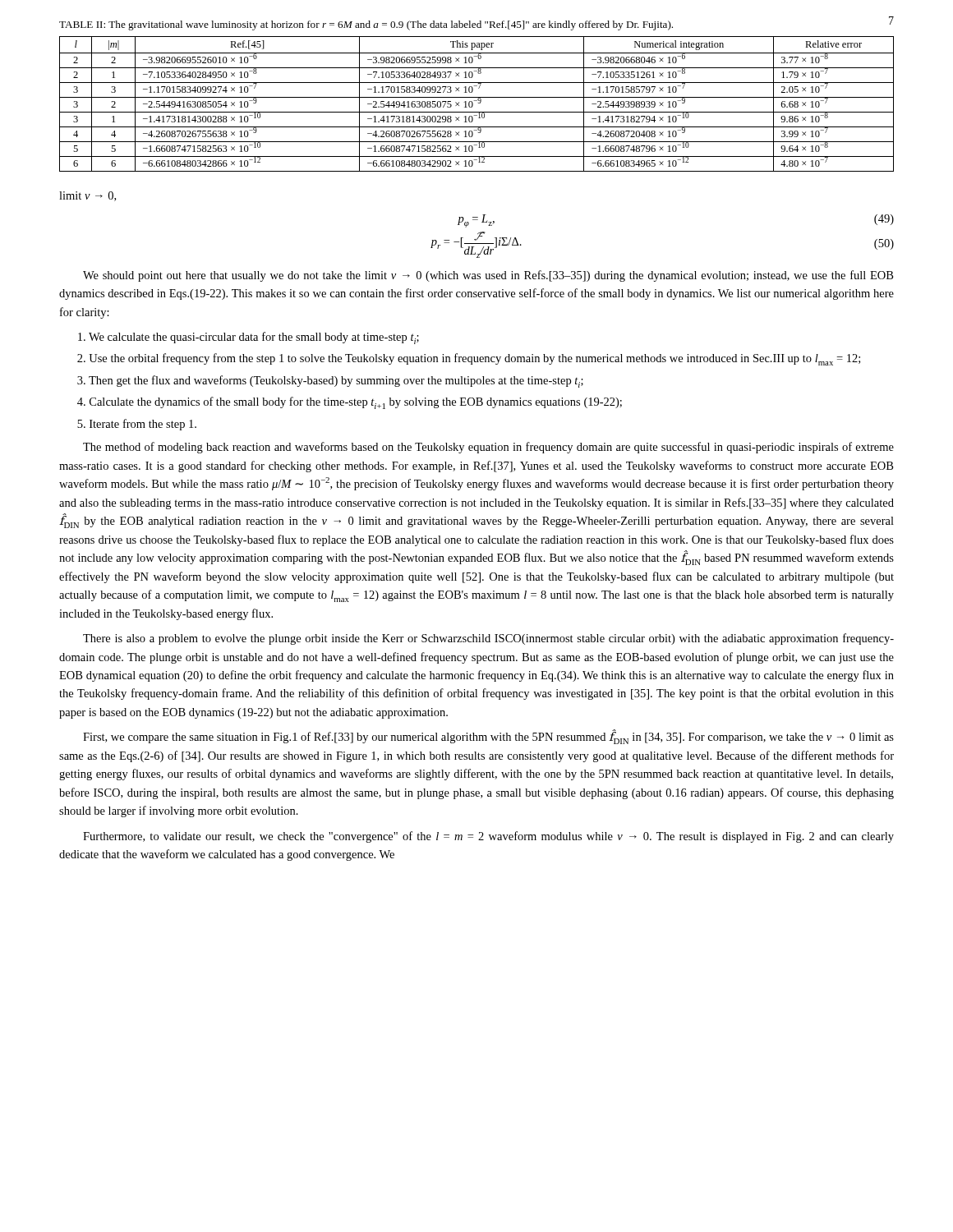The width and height of the screenshot is (953, 1232).
Task: Locate the text "limit ν → 0,"
Action: 88,196
